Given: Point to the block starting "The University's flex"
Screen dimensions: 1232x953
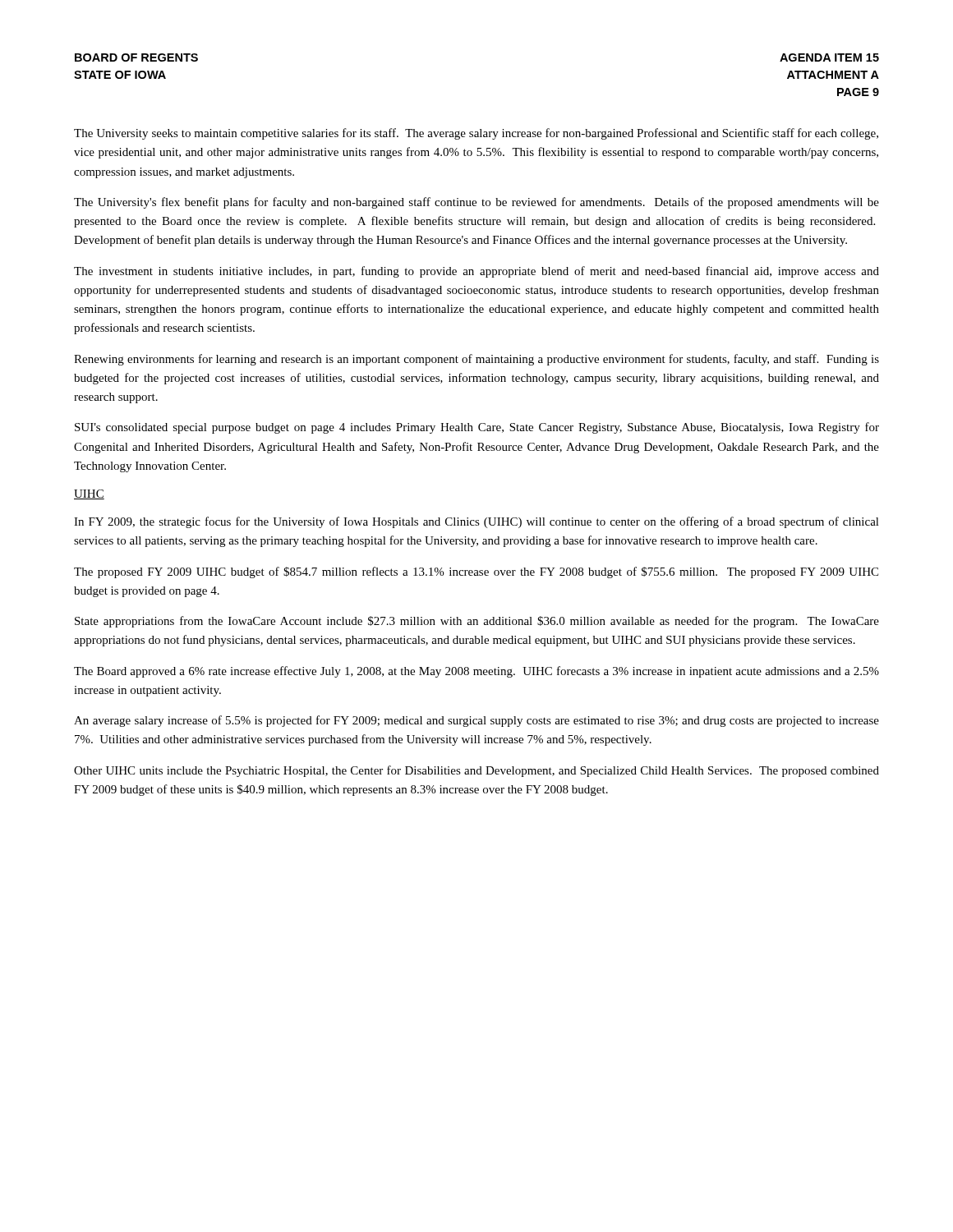Looking at the screenshot, I should (x=476, y=221).
